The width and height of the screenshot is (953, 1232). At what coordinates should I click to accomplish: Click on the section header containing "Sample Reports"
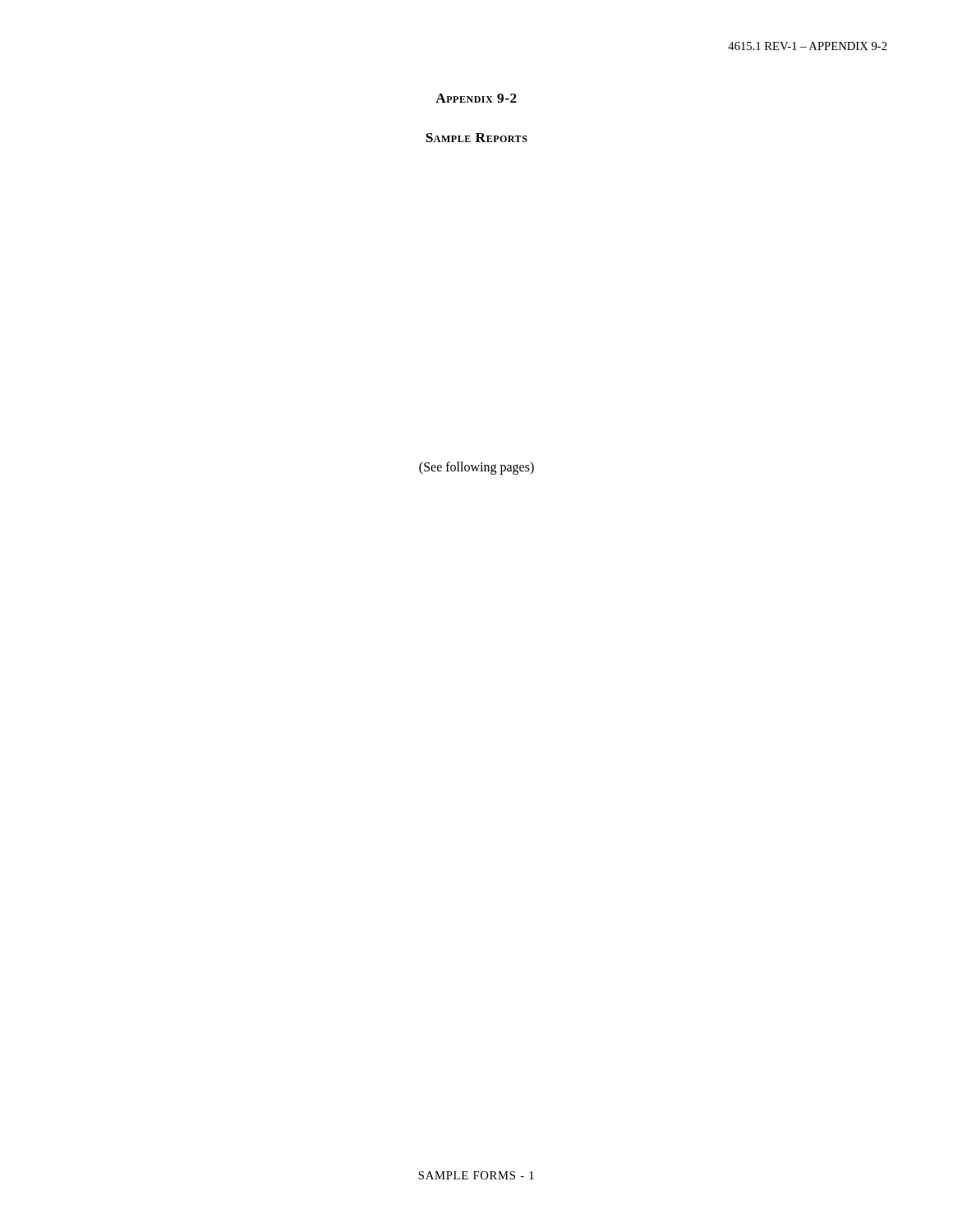(476, 138)
